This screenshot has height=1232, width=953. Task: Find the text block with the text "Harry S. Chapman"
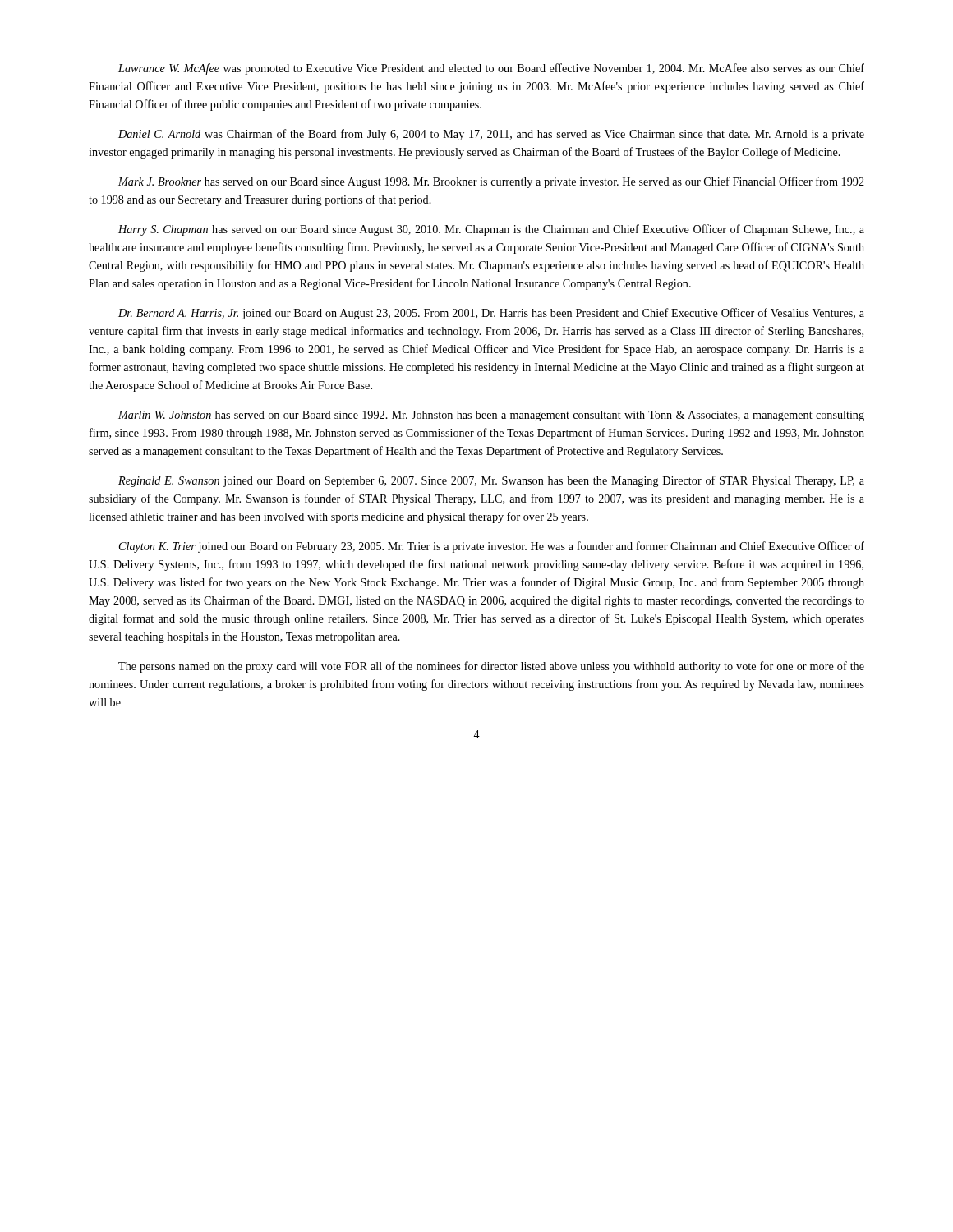click(x=476, y=256)
